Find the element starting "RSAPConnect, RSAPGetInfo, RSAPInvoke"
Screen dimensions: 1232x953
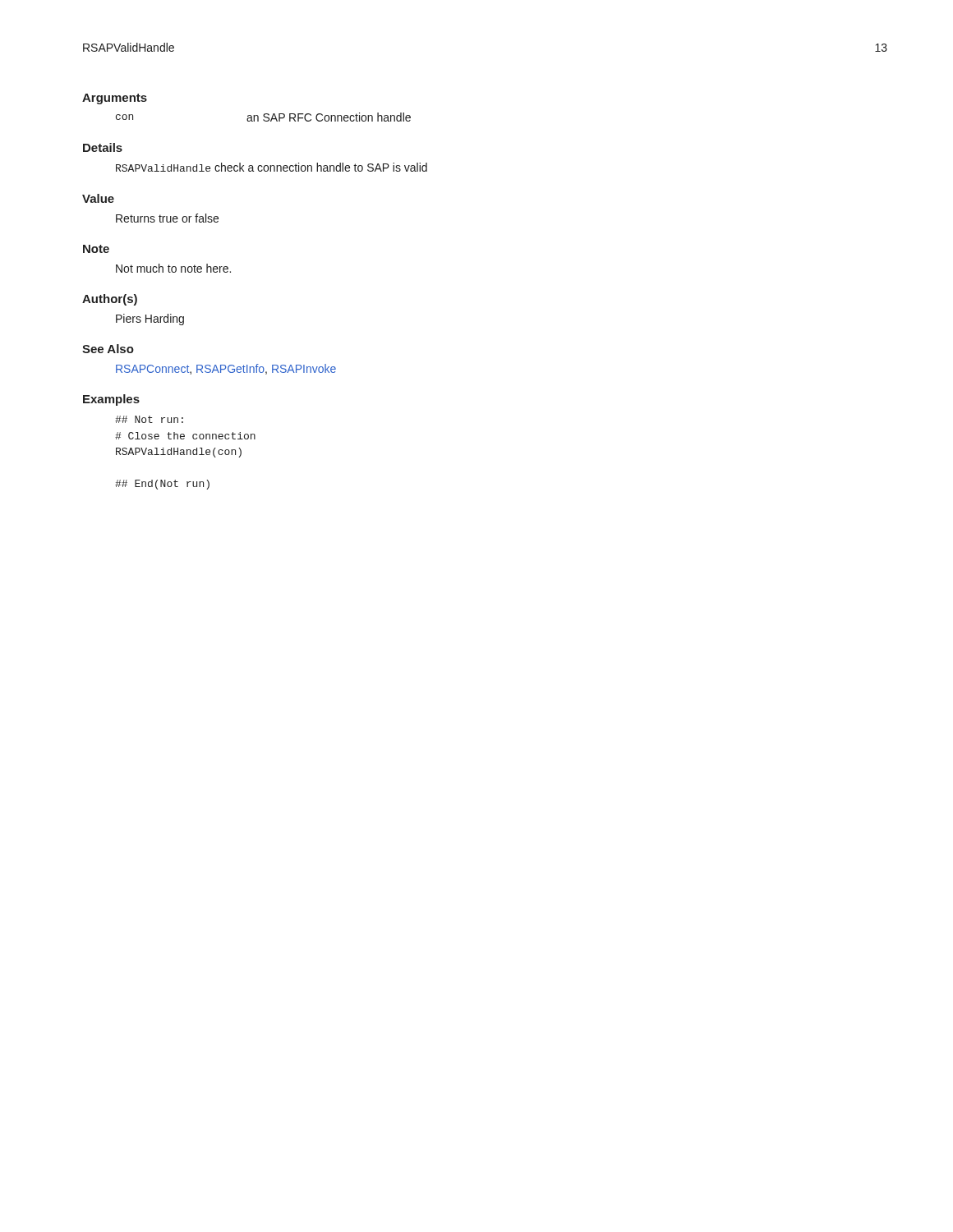(x=226, y=369)
